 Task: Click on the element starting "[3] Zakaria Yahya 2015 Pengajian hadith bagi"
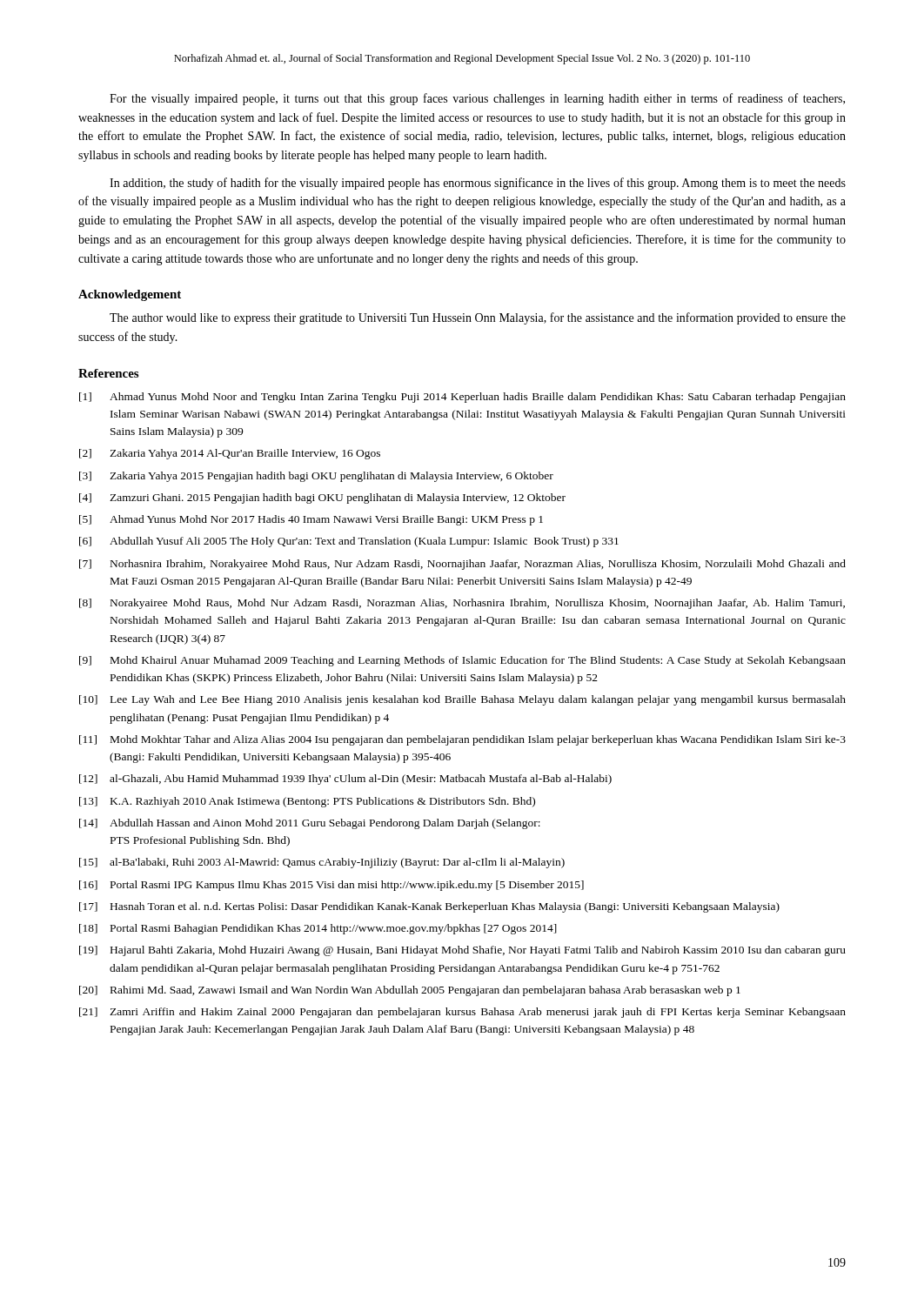click(462, 476)
